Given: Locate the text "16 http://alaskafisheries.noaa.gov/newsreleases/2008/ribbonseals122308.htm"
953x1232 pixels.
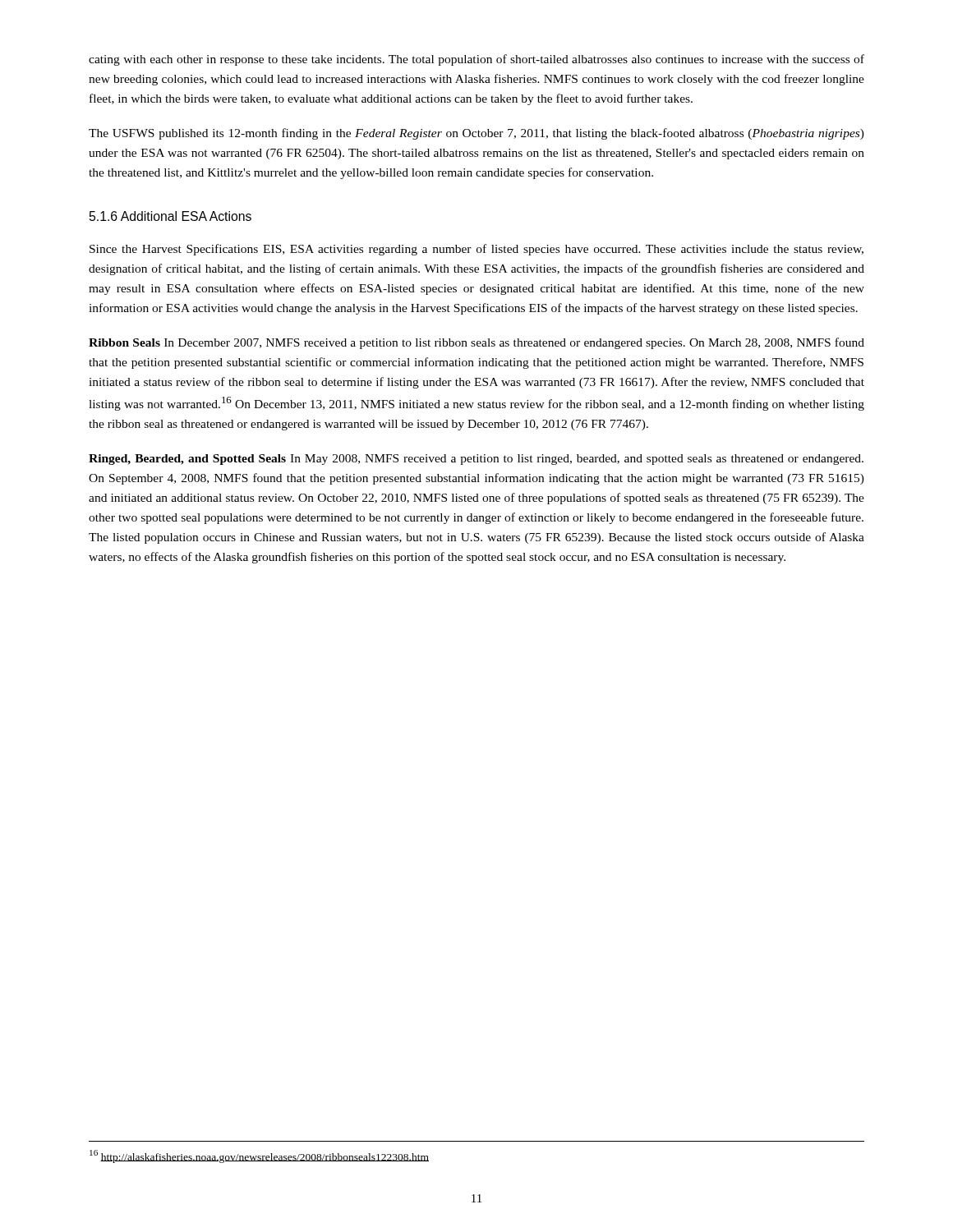Looking at the screenshot, I should pyautogui.click(x=259, y=1156).
